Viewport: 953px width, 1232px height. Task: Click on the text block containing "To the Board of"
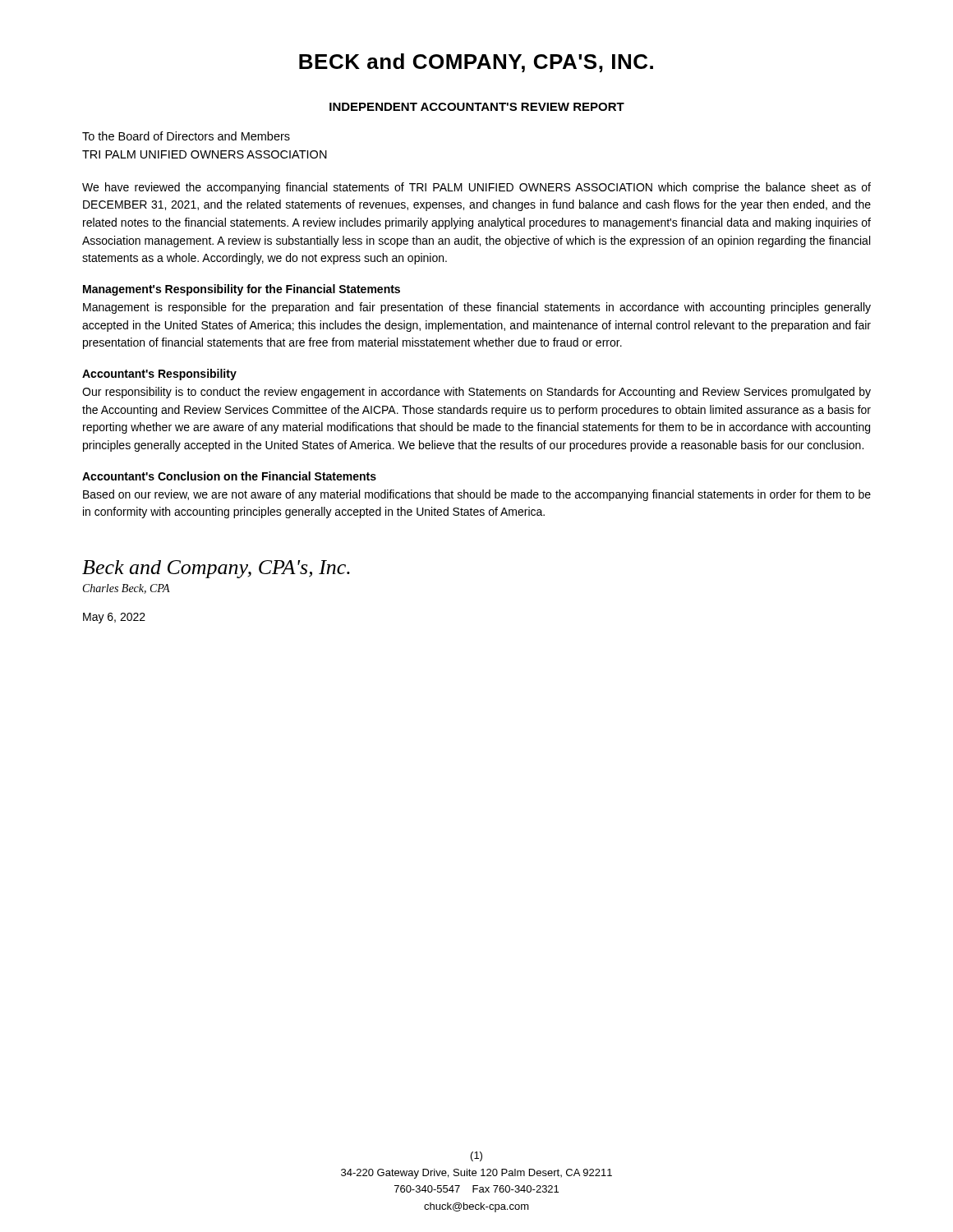[x=205, y=145]
